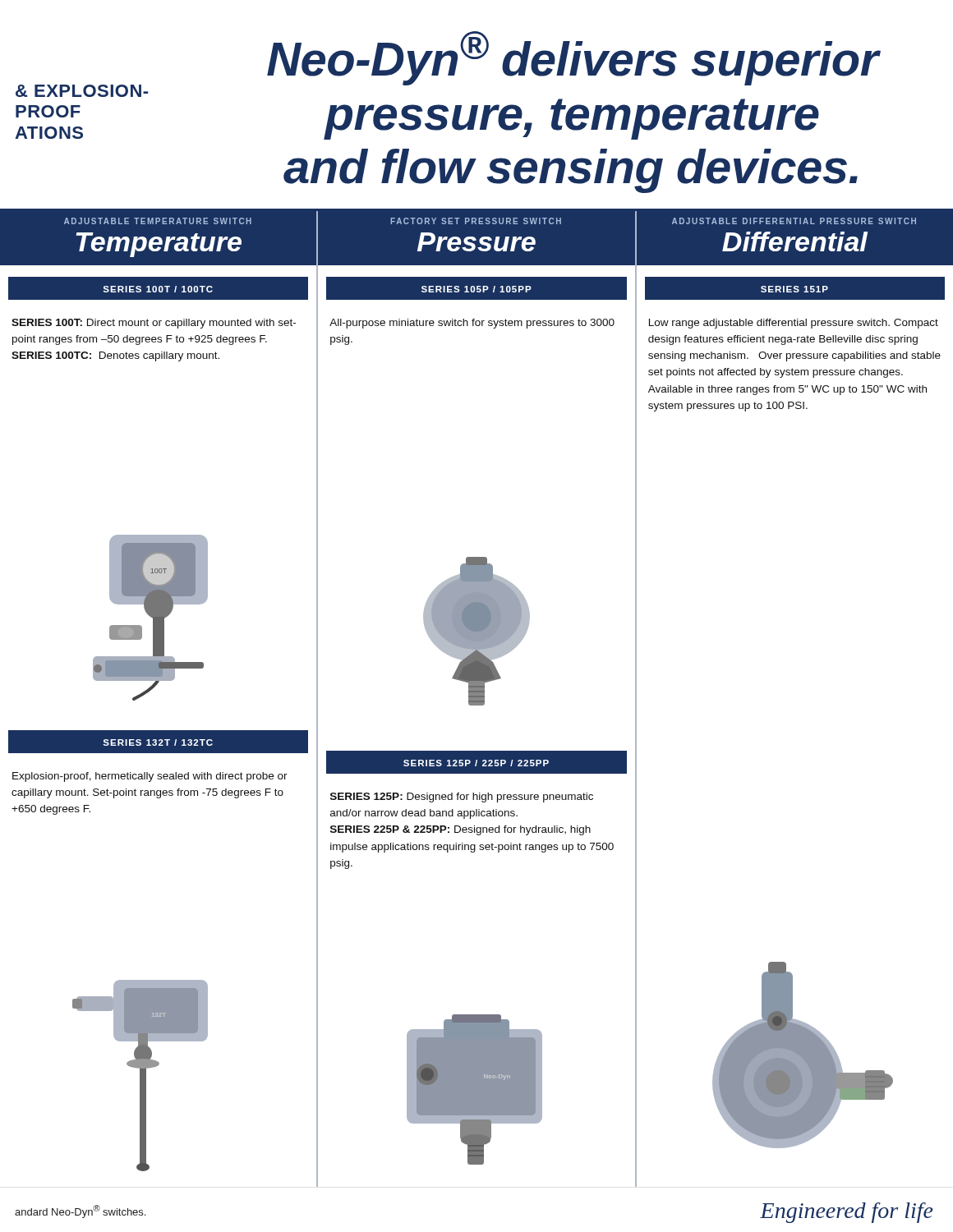Point to the block starting "Low range adjustable differential pressure"
This screenshot has height=1232, width=953.
(x=795, y=364)
